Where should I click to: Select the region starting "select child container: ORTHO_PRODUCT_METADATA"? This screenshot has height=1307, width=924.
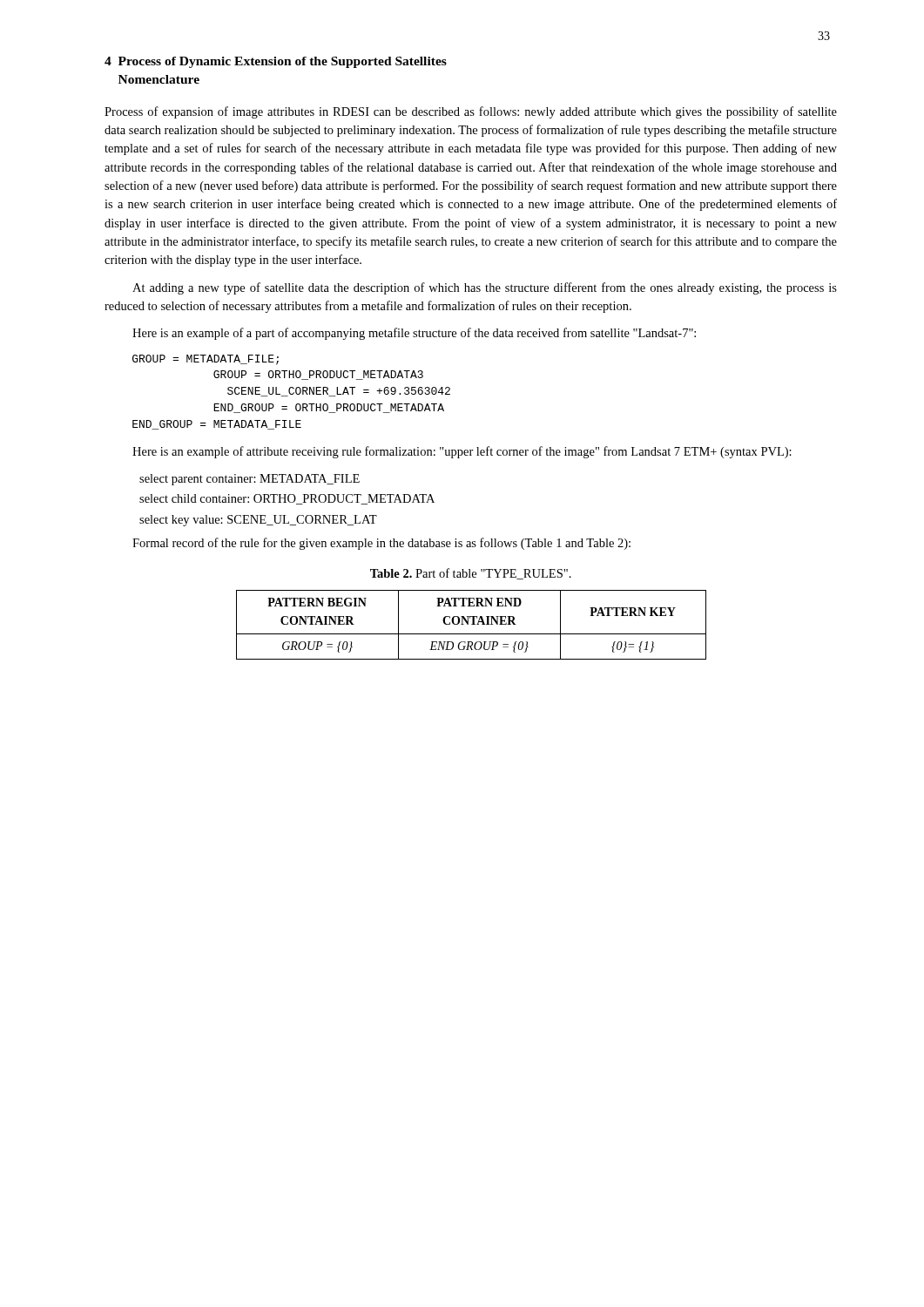[x=287, y=499]
